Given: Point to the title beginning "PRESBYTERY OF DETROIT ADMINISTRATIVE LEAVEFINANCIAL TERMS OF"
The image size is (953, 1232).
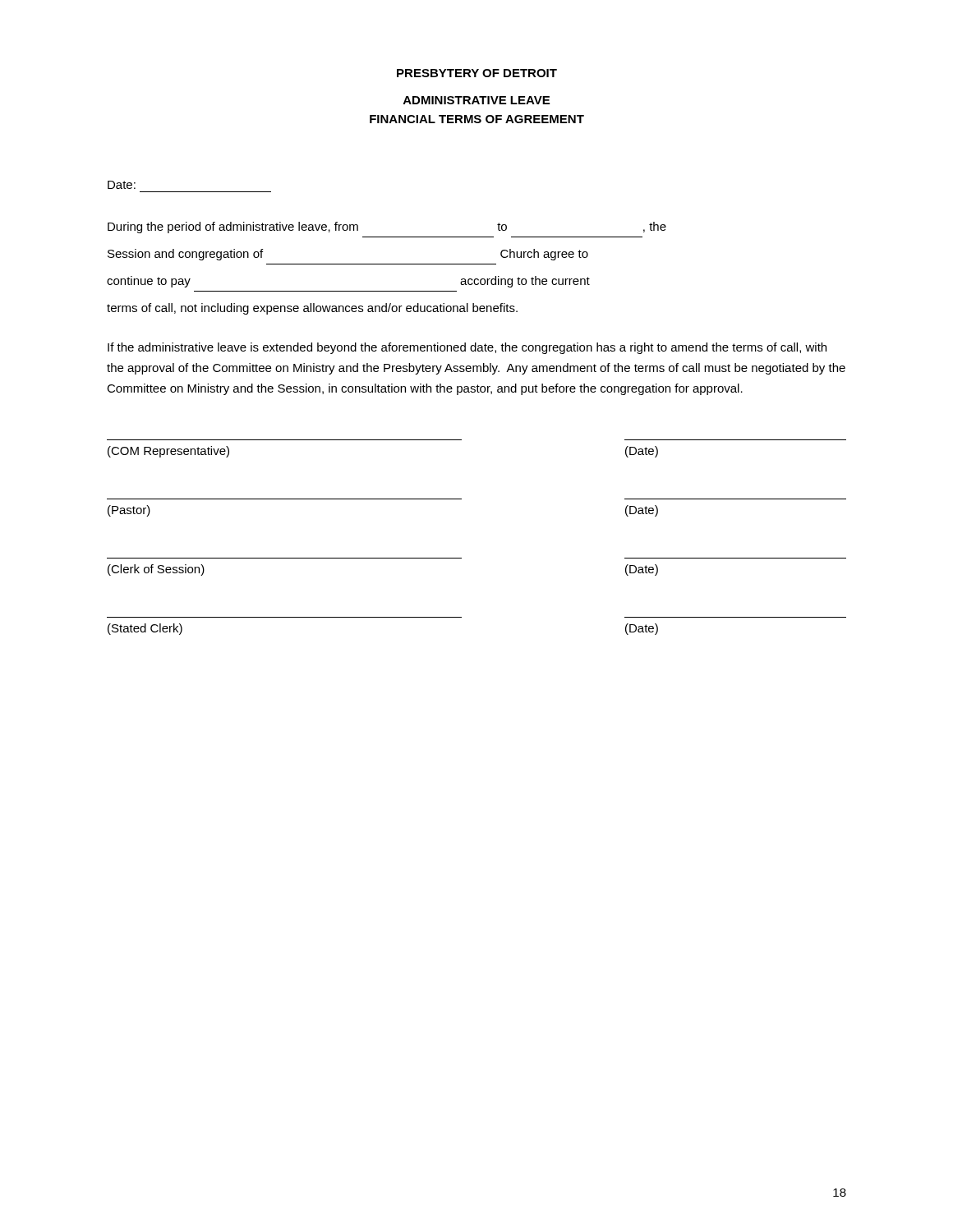Looking at the screenshot, I should (476, 97).
